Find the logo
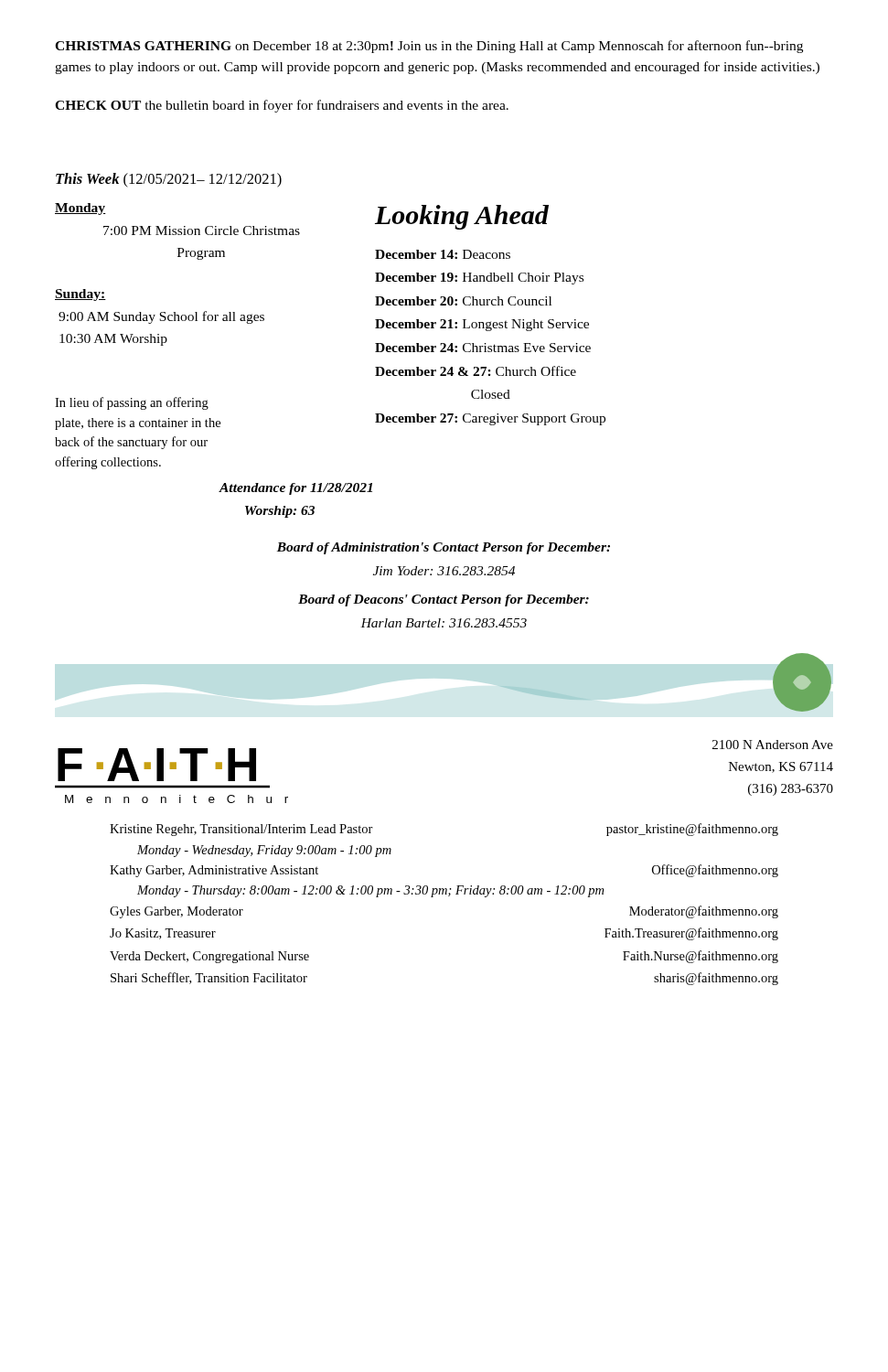This screenshot has height=1372, width=888. click(183, 768)
